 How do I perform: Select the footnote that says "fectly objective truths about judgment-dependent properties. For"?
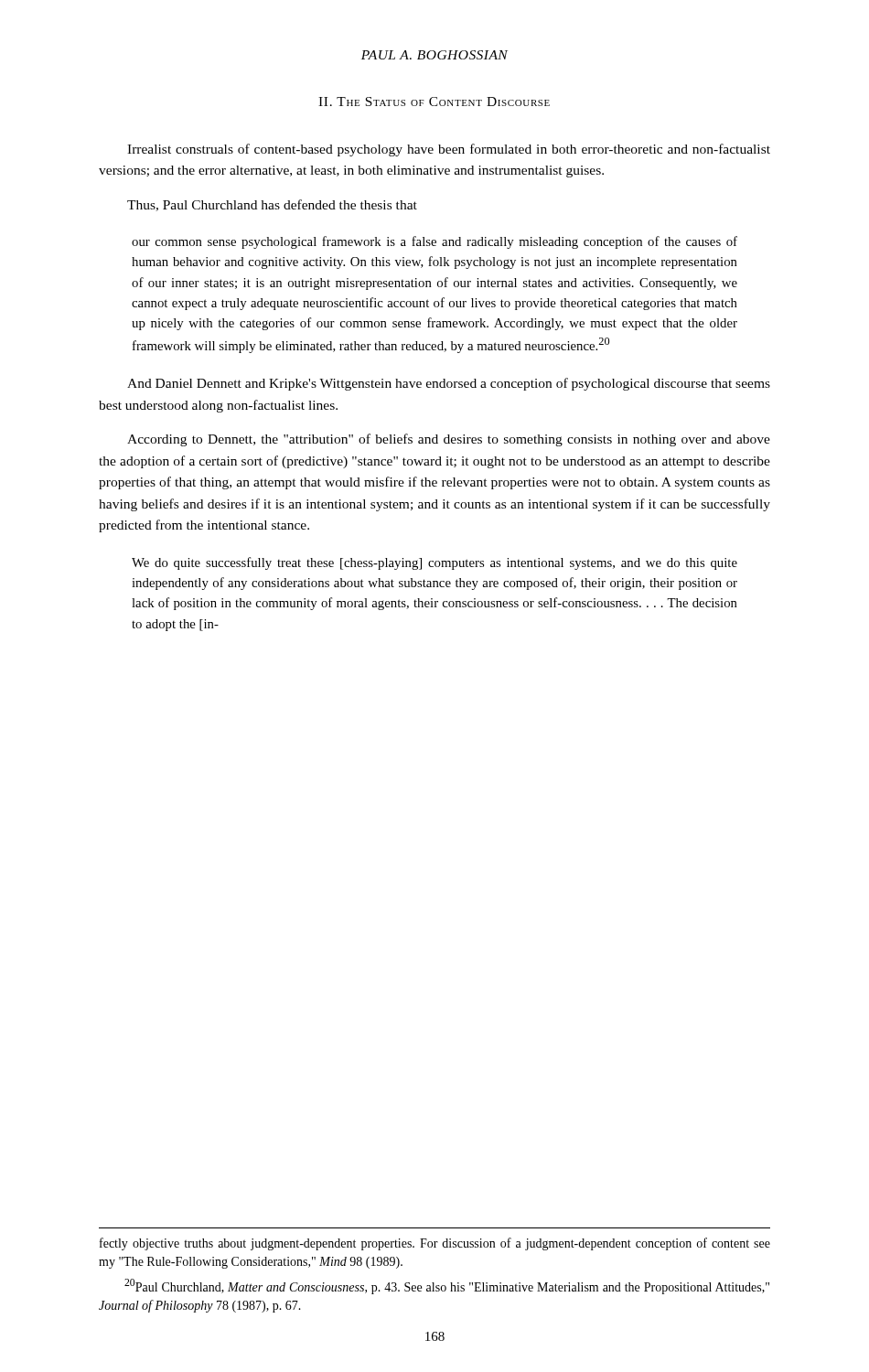coord(434,1253)
